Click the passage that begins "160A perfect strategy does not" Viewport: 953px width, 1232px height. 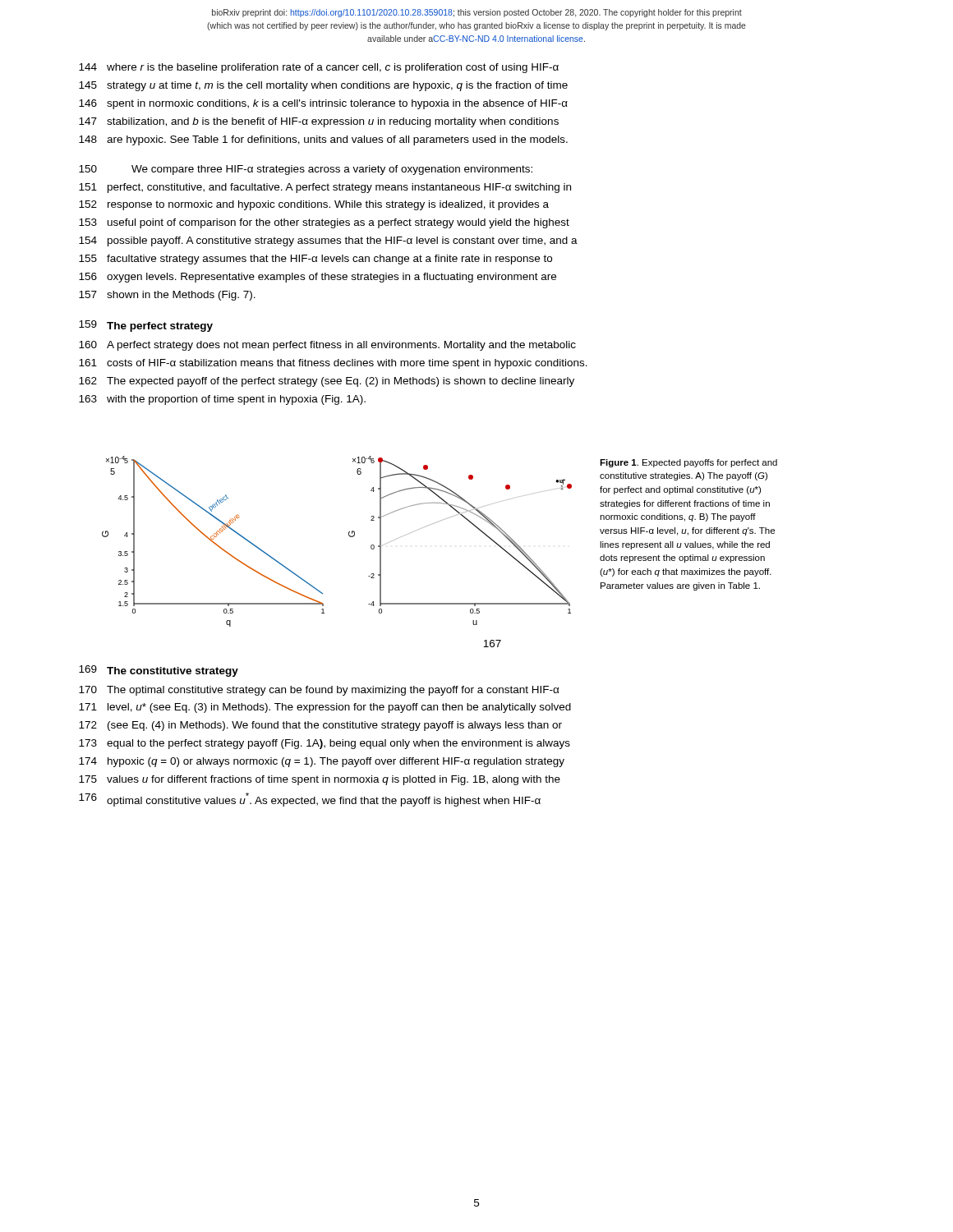[x=476, y=372]
